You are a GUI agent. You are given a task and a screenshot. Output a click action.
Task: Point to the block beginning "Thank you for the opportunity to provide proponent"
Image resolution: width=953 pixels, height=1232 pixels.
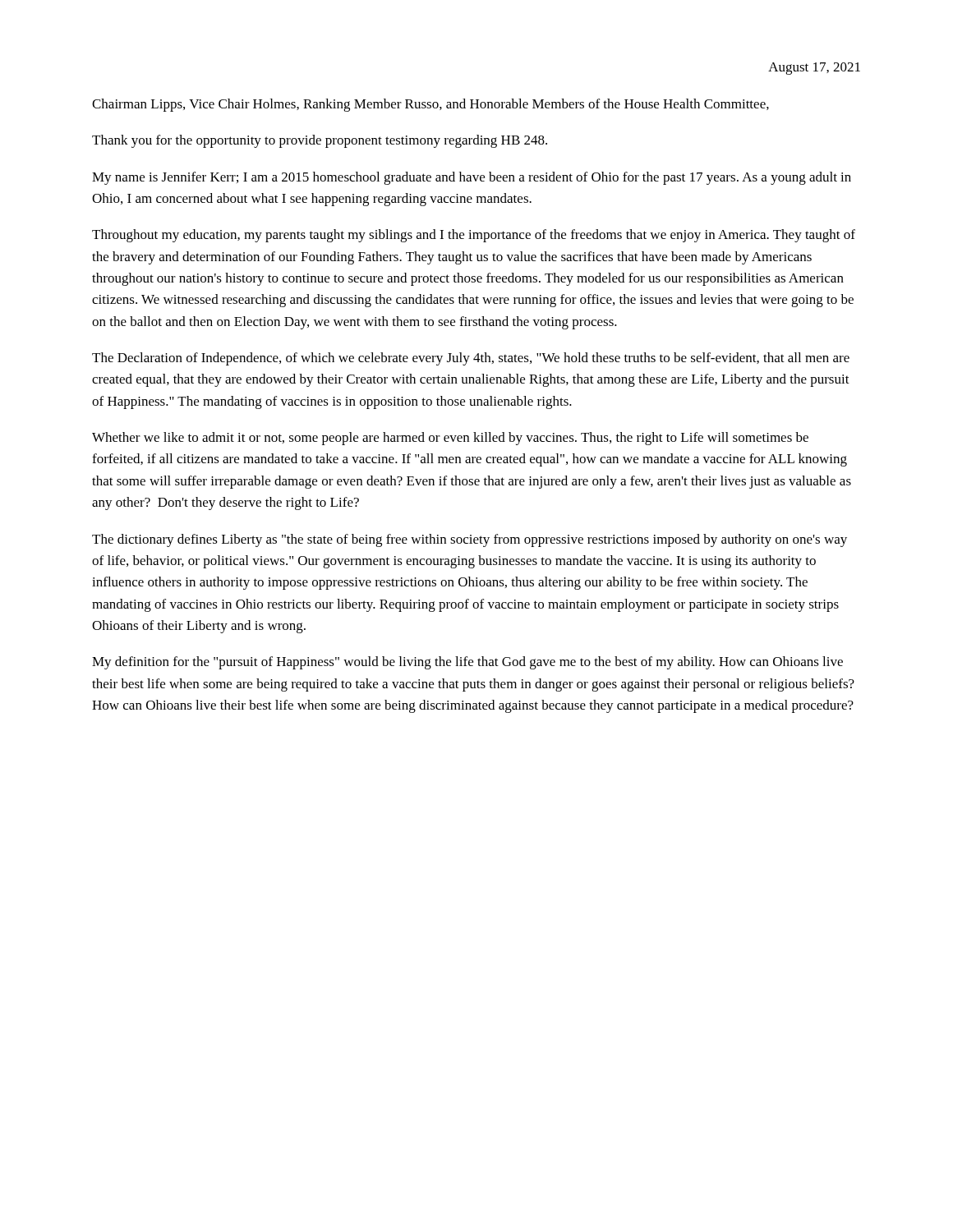click(320, 140)
